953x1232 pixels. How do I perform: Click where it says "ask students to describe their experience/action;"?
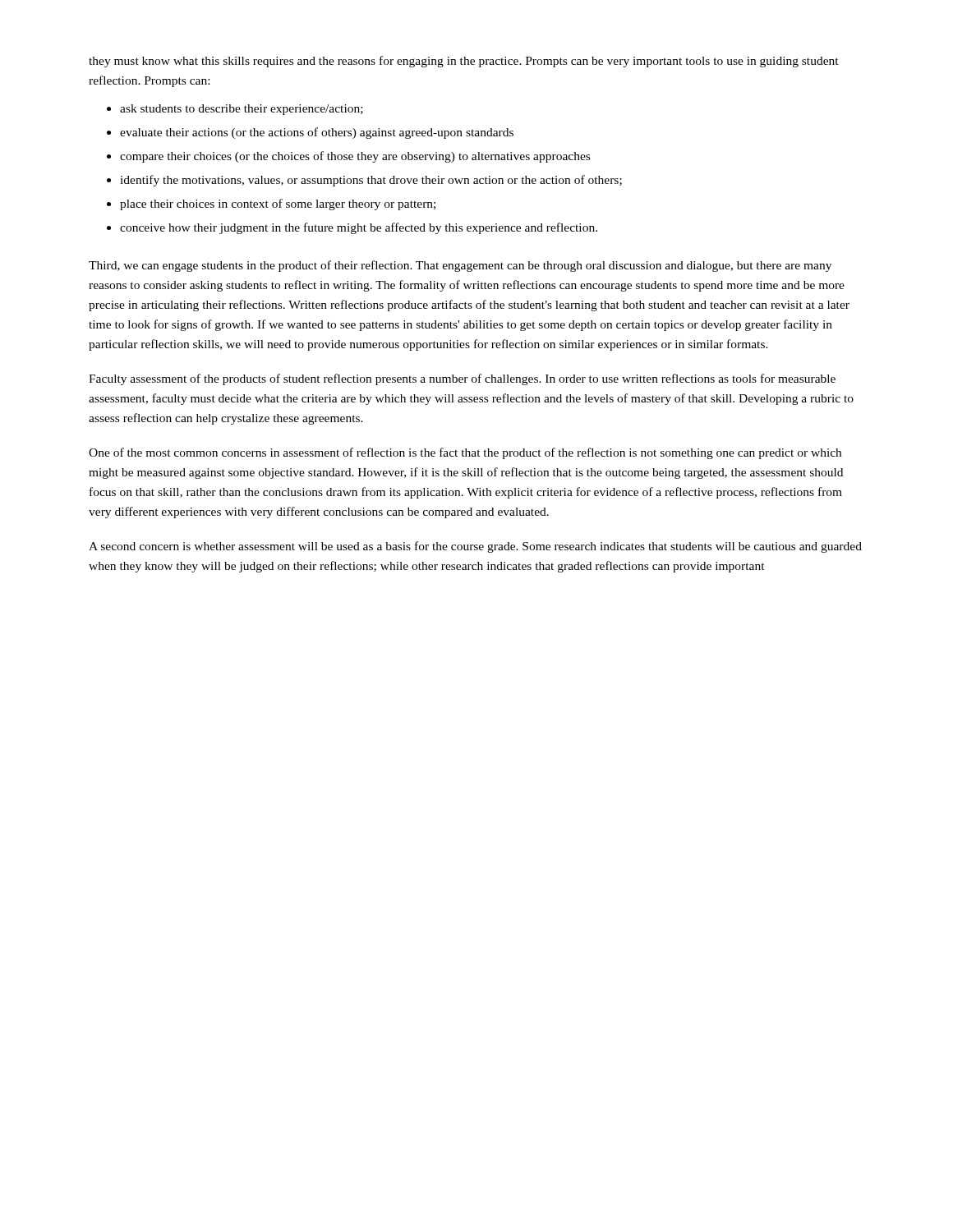pyautogui.click(x=242, y=108)
